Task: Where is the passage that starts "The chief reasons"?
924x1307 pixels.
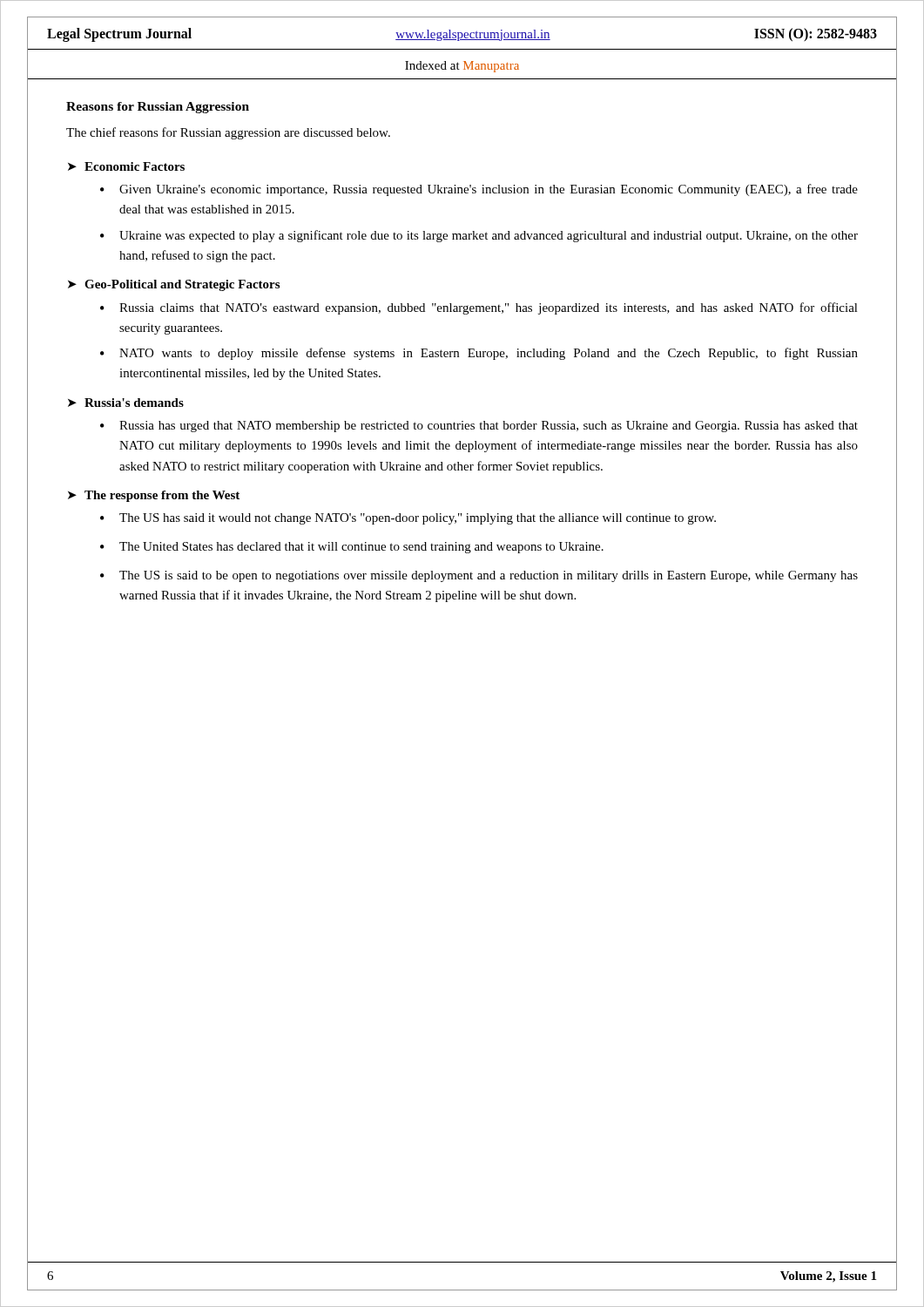Action: pyautogui.click(x=228, y=132)
